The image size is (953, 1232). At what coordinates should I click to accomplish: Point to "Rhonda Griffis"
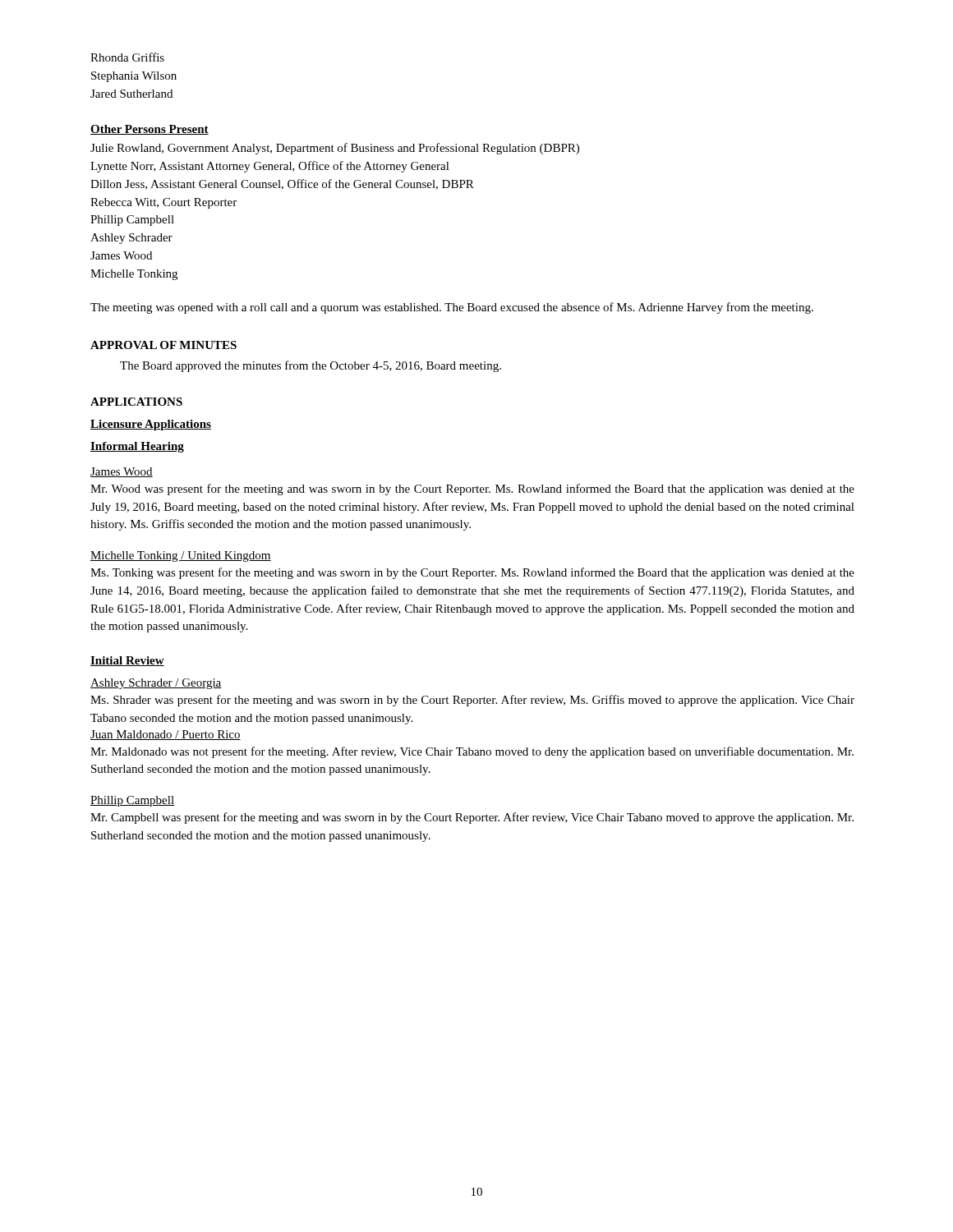(127, 57)
